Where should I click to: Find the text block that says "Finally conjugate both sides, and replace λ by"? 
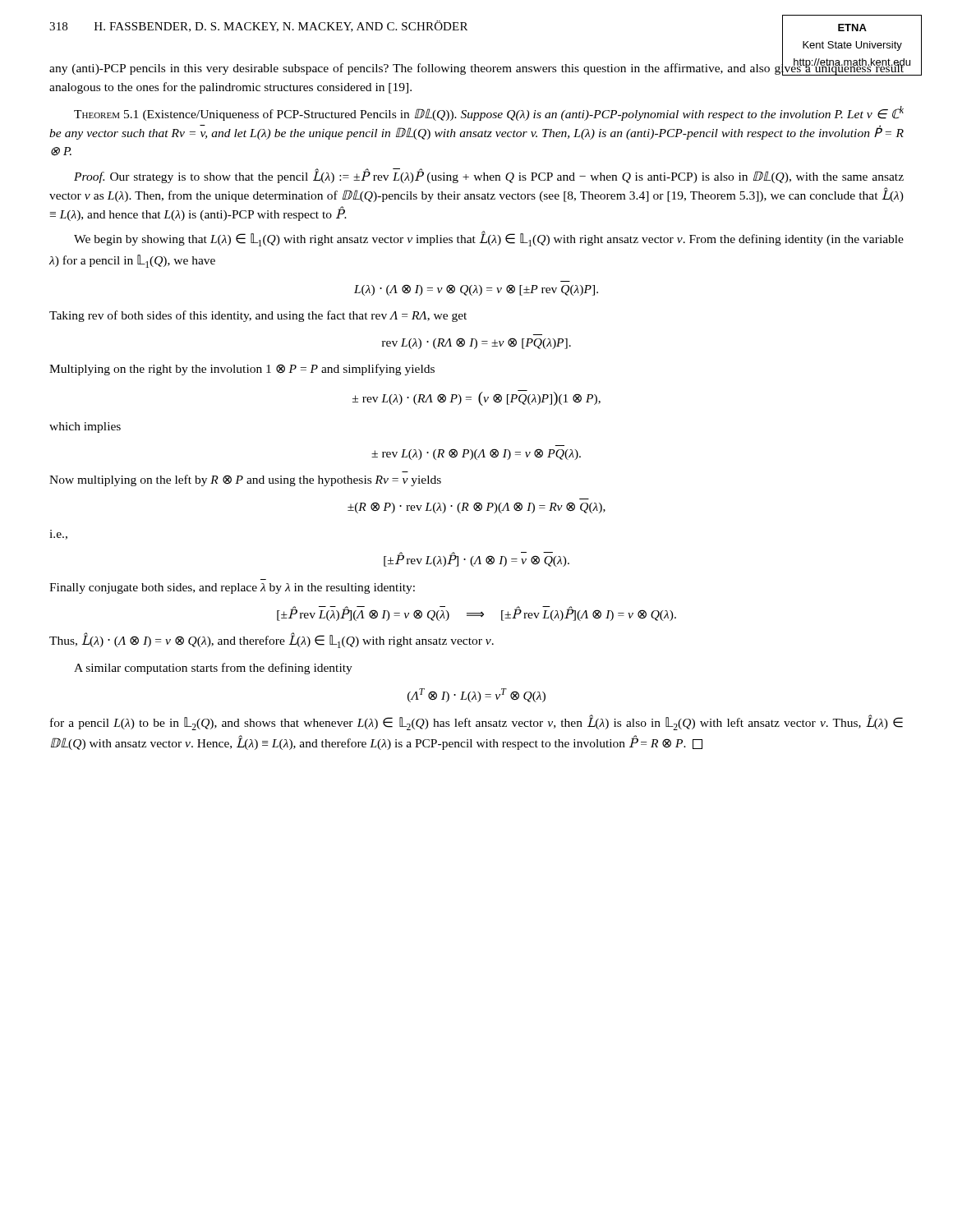[233, 587]
